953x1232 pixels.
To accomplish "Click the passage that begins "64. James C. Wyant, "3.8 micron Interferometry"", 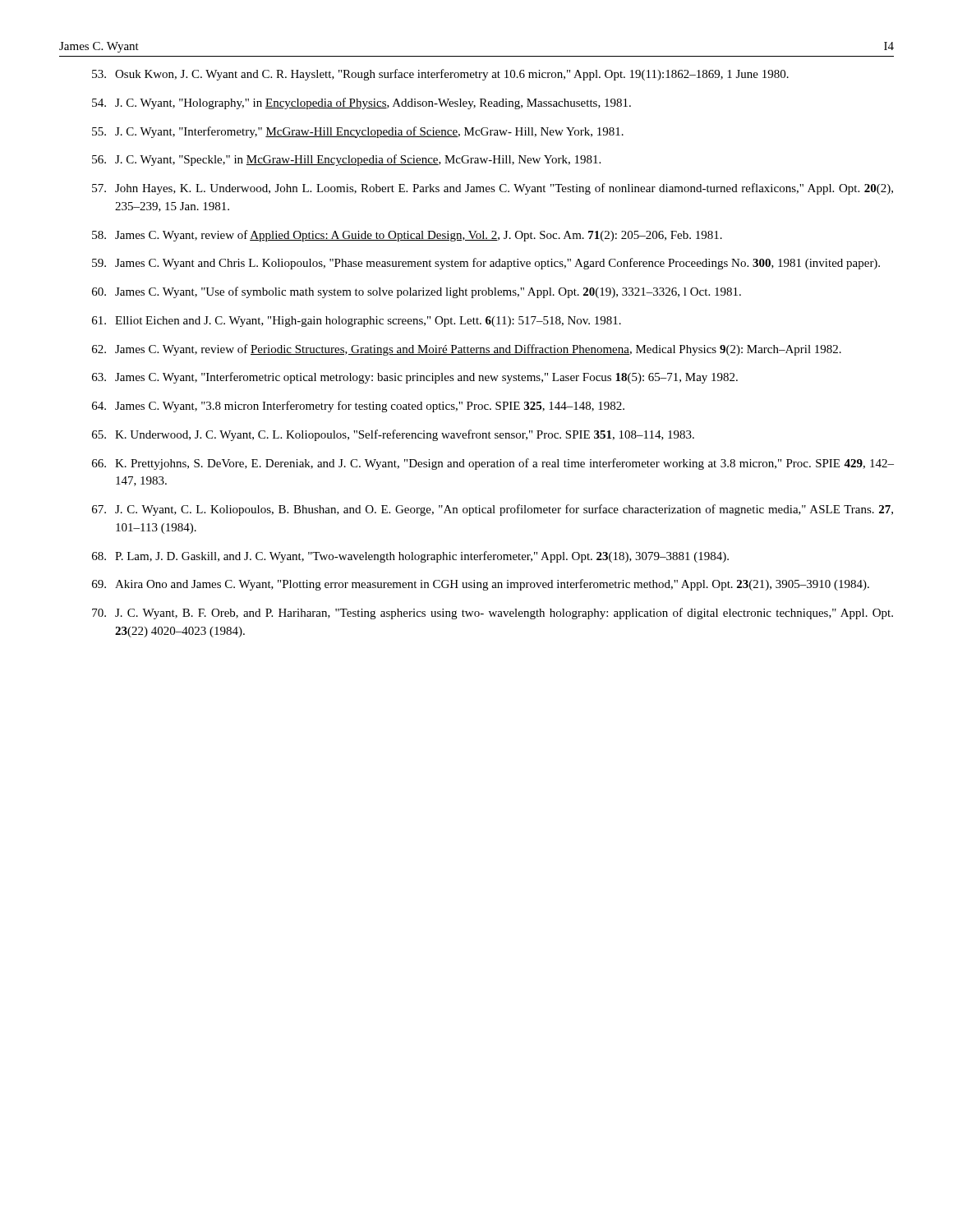I will point(476,406).
